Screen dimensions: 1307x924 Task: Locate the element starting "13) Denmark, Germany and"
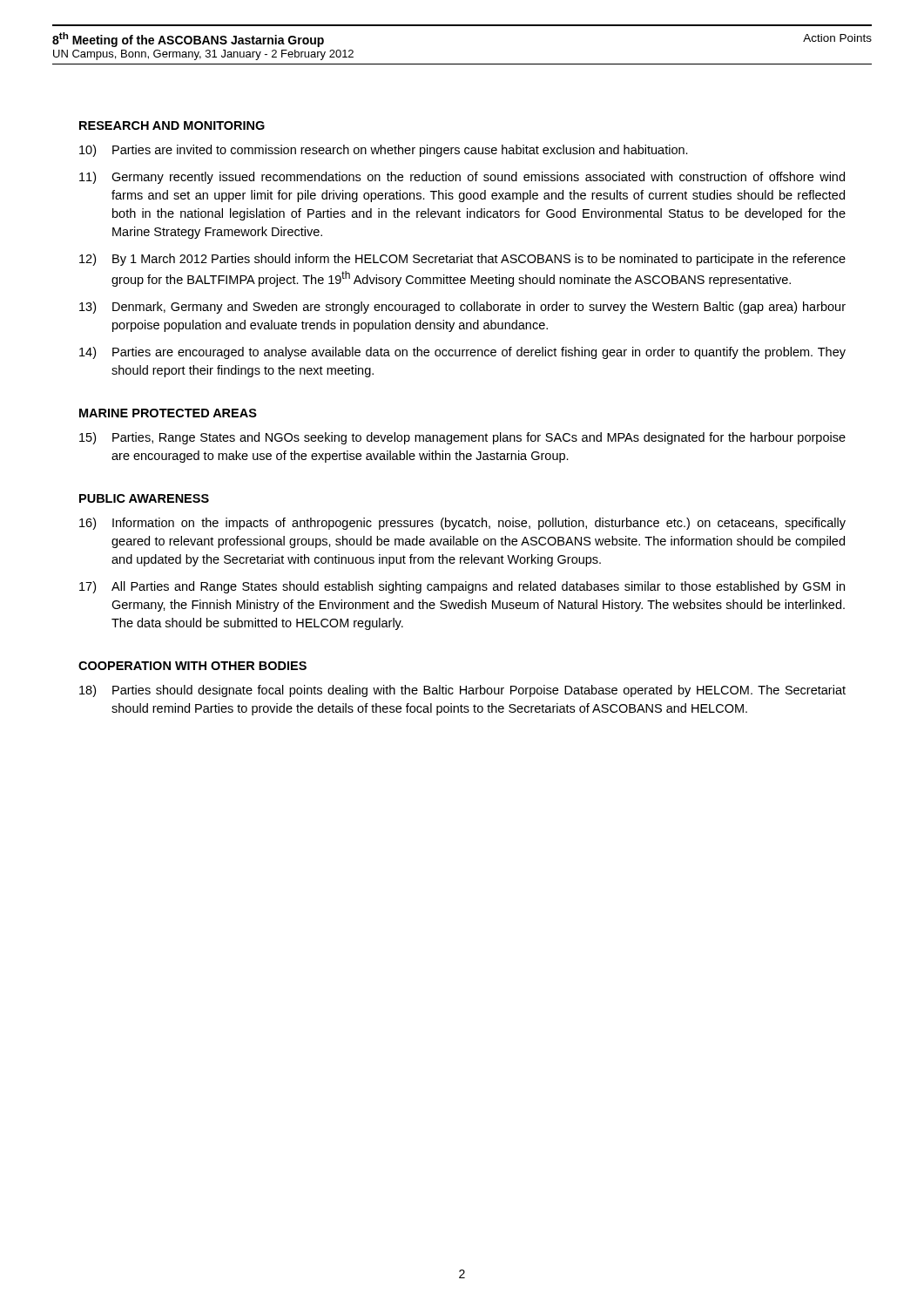[x=462, y=316]
